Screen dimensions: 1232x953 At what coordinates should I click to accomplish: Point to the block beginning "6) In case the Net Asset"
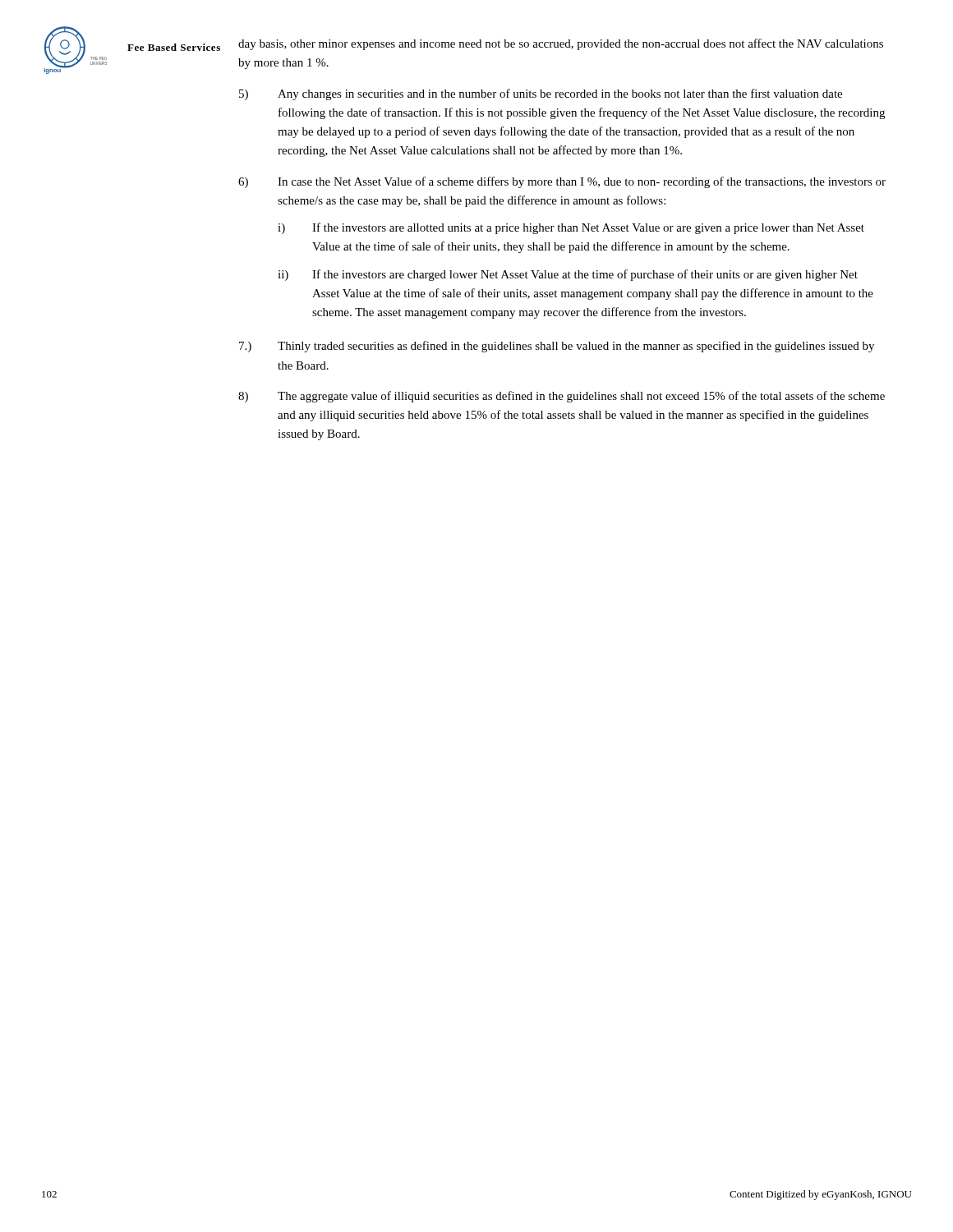pyautogui.click(x=563, y=249)
